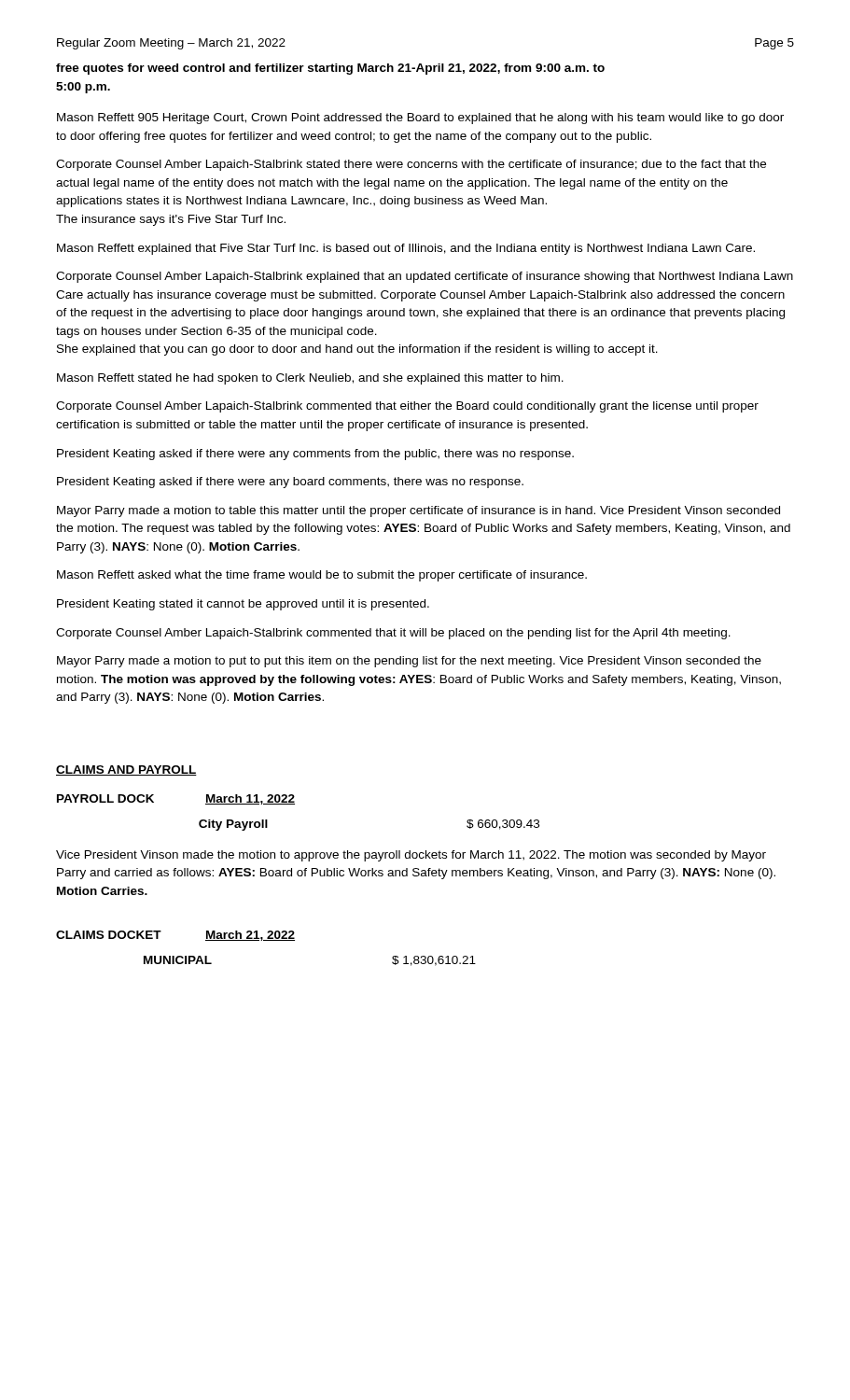The width and height of the screenshot is (850, 1400).
Task: Click on the text block that says "Mason Reffett 905 Heritage Court, Crown Point addressed"
Action: 425,127
